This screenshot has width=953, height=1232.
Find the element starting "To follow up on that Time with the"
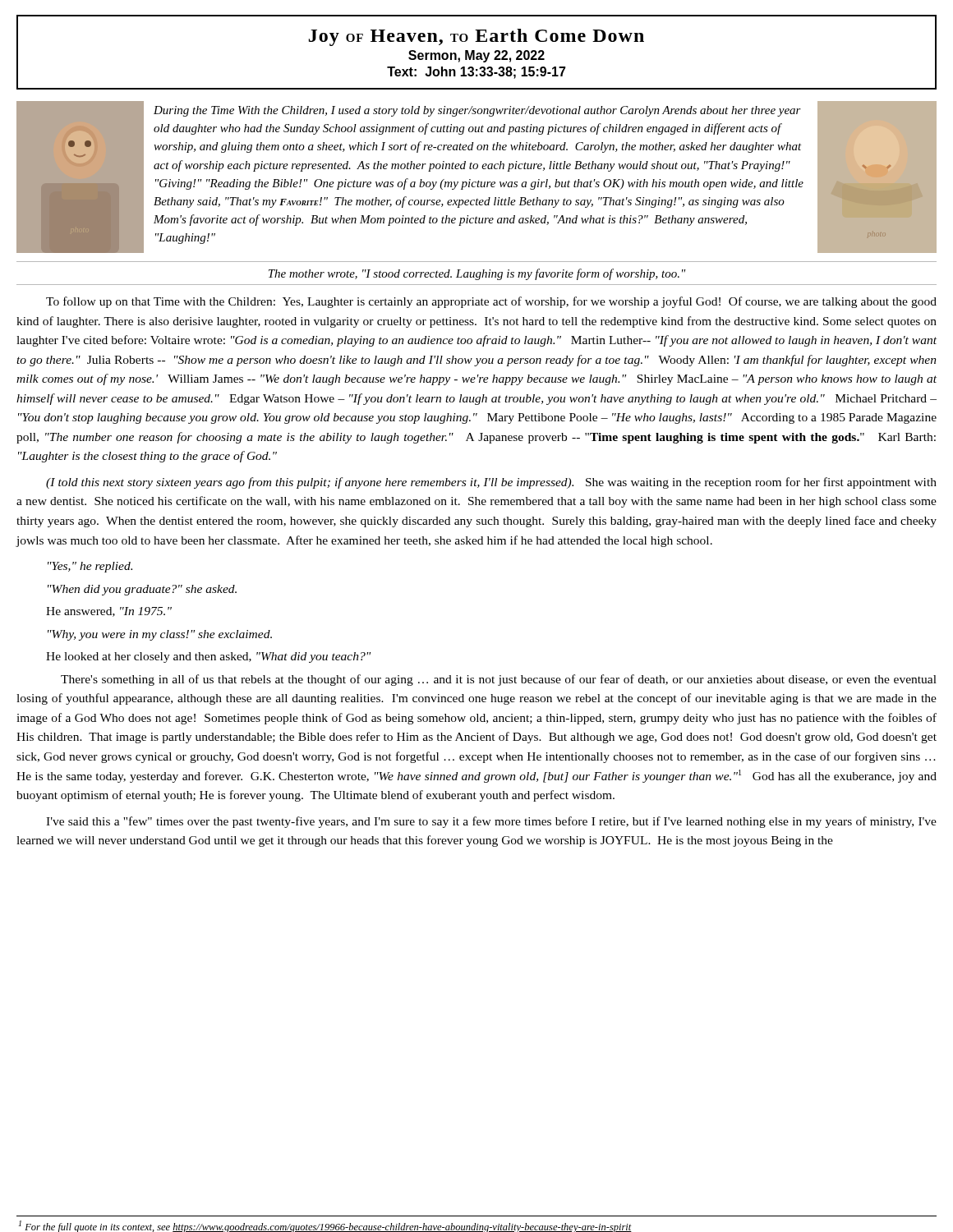(476, 378)
